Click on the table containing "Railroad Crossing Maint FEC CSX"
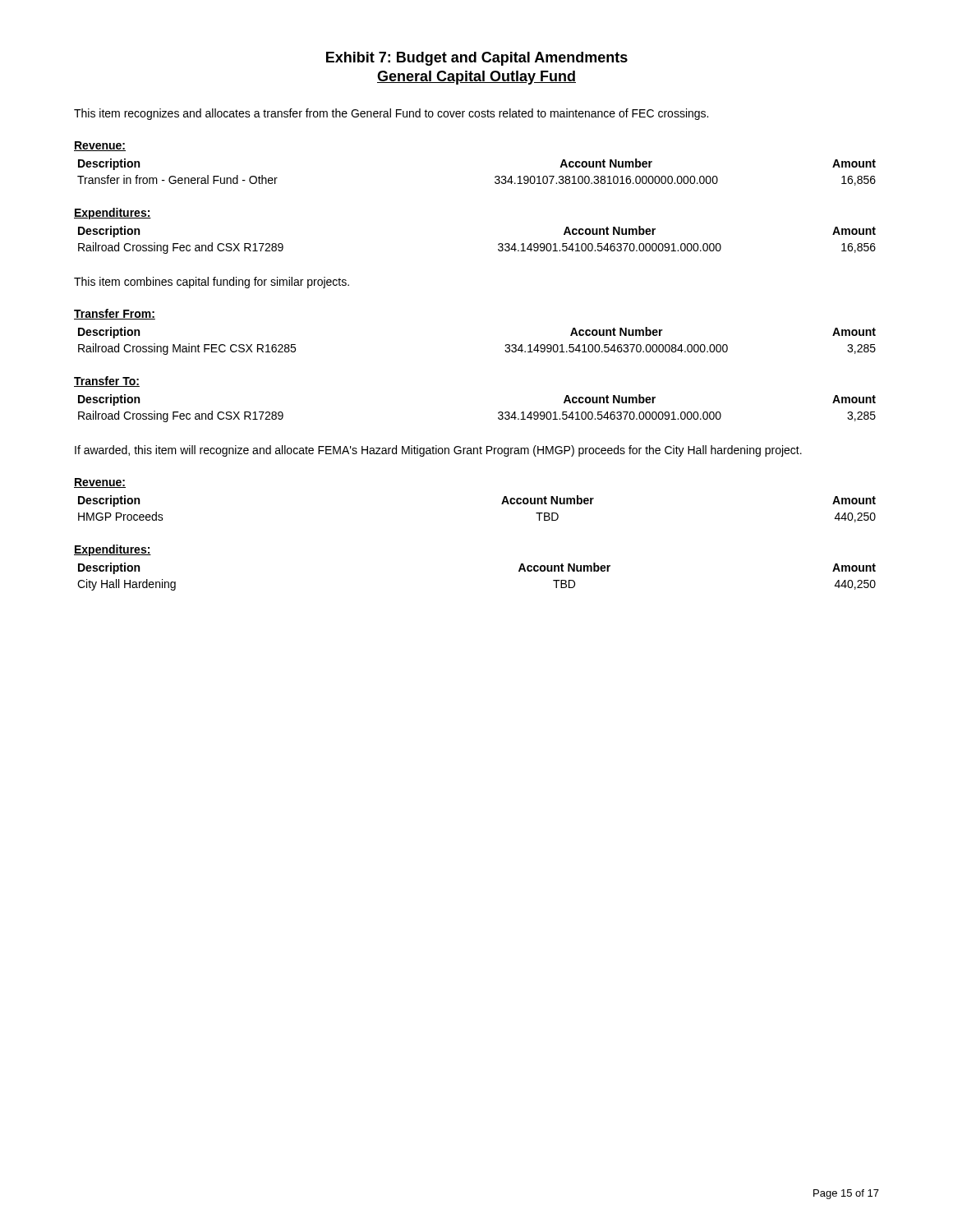The height and width of the screenshot is (1232, 953). [476, 340]
